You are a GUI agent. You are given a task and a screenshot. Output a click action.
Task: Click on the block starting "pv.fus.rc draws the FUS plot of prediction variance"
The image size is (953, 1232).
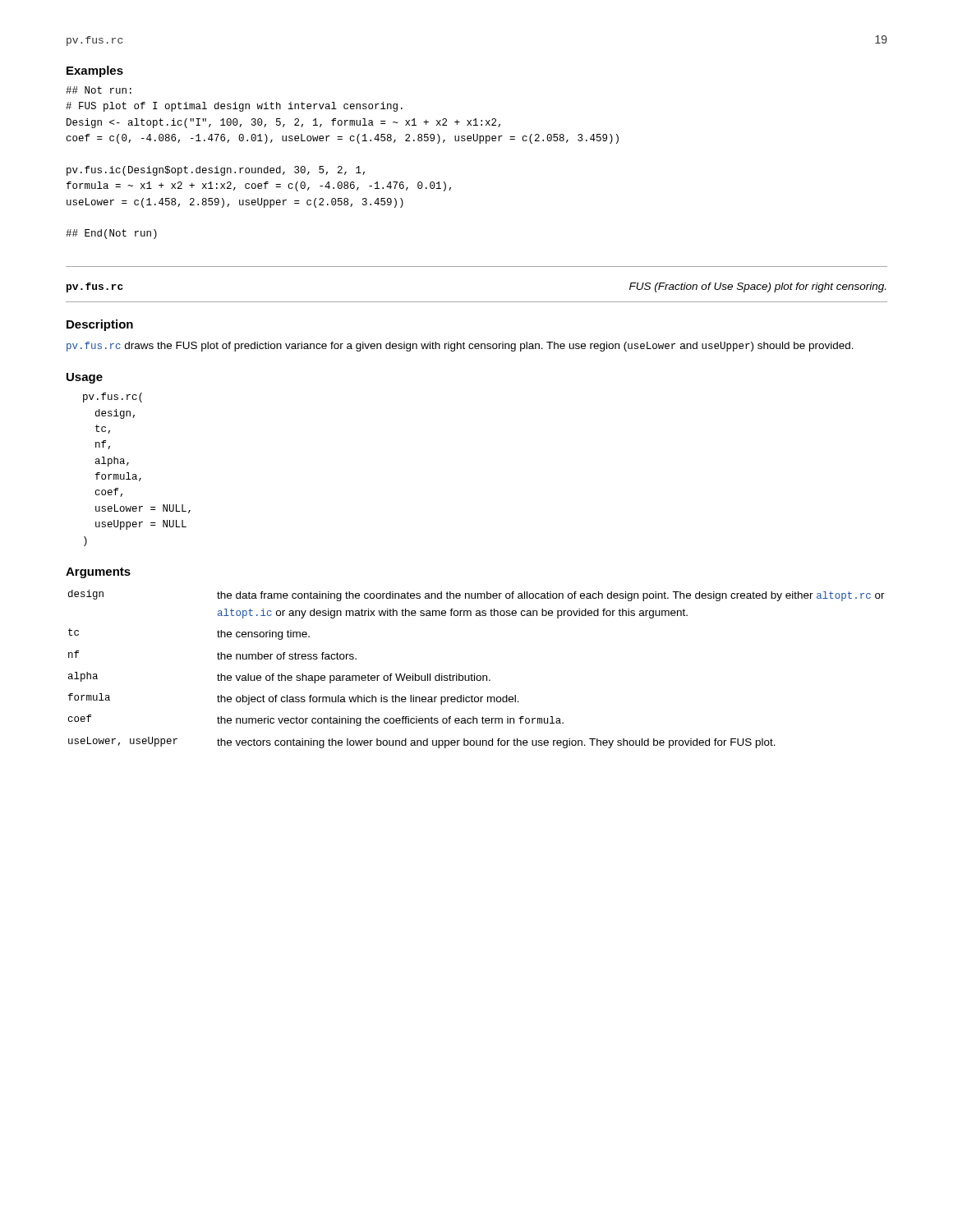click(460, 346)
